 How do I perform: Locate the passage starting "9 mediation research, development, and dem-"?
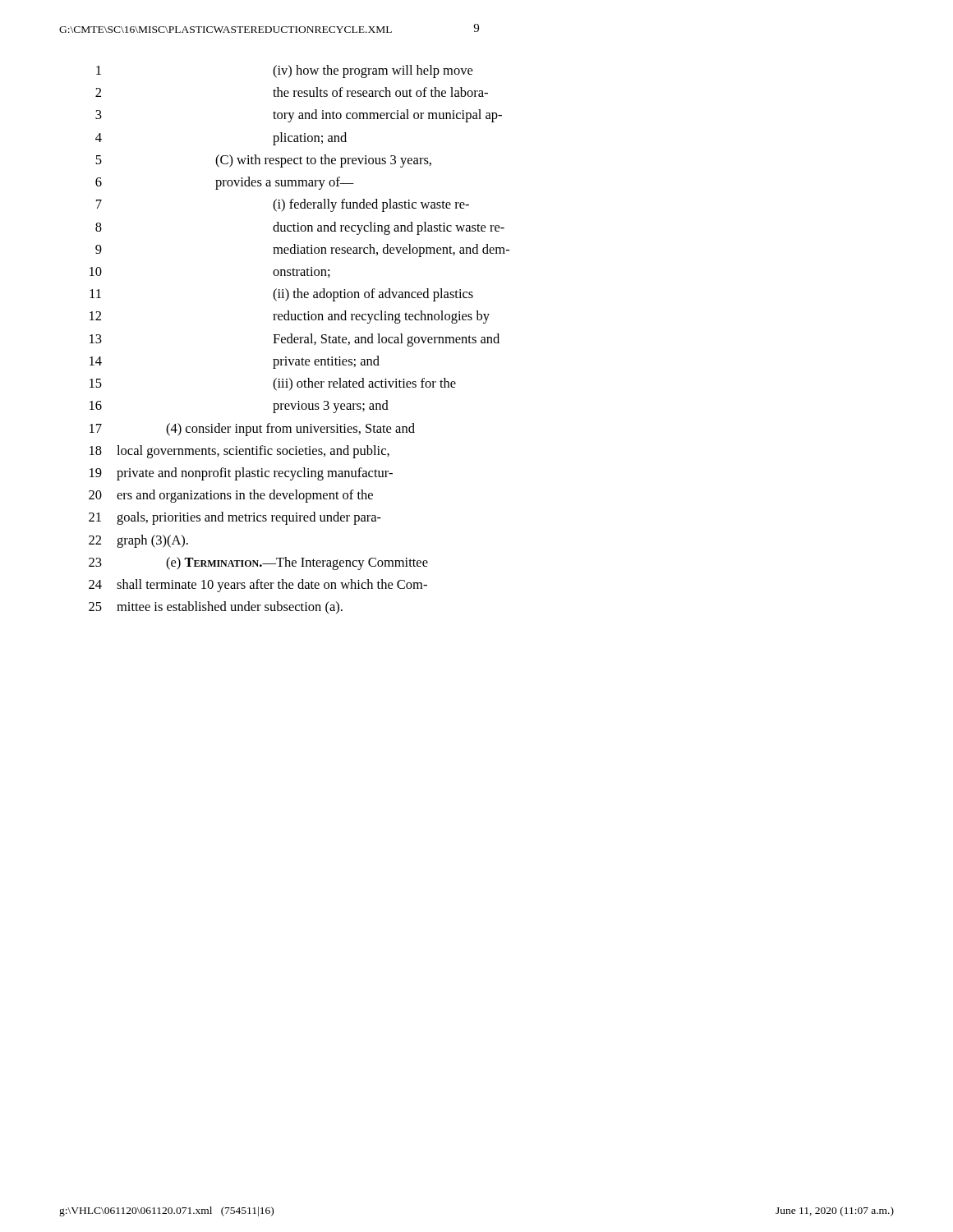(476, 249)
